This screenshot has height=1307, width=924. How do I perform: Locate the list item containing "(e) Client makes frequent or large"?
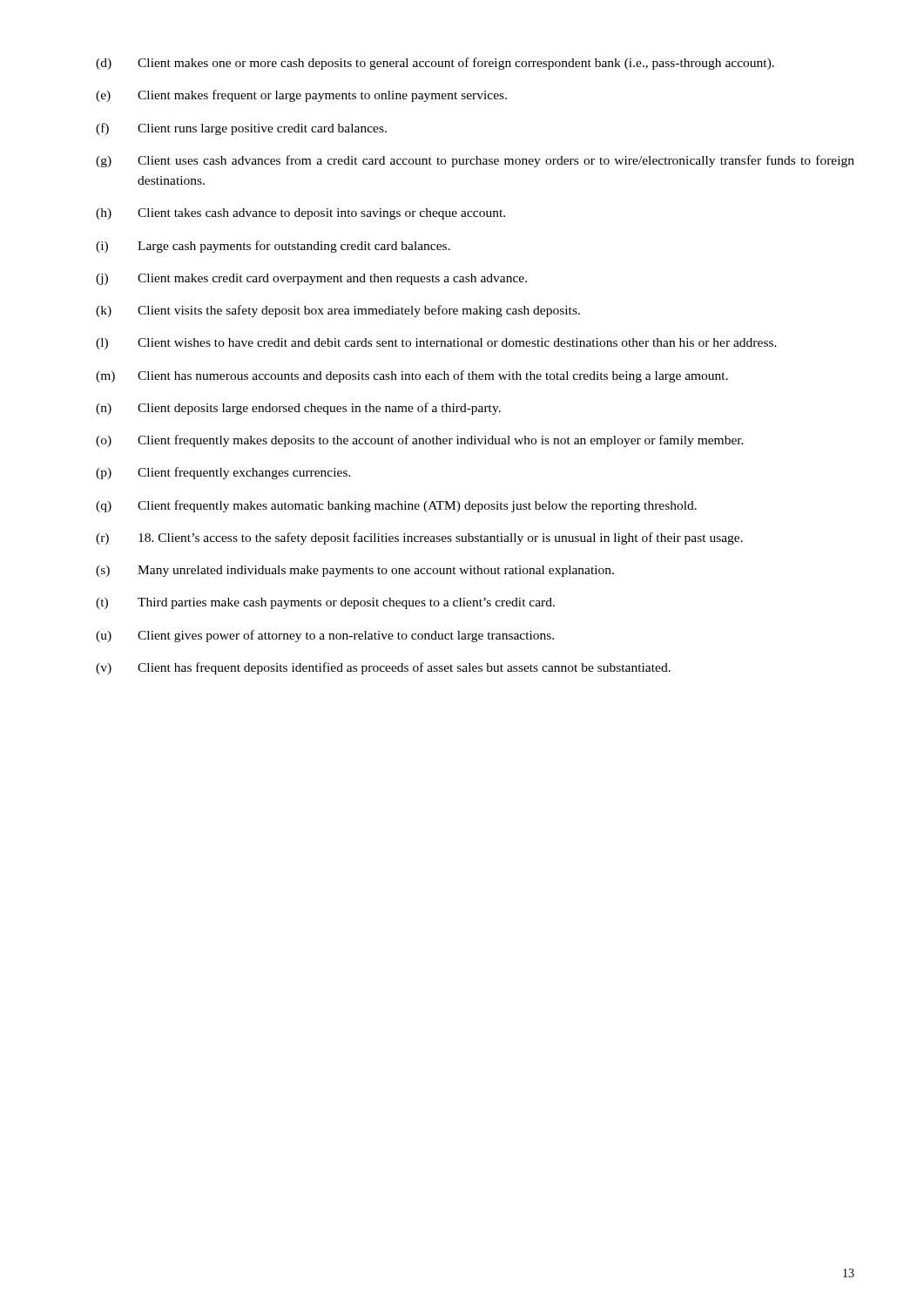475,95
